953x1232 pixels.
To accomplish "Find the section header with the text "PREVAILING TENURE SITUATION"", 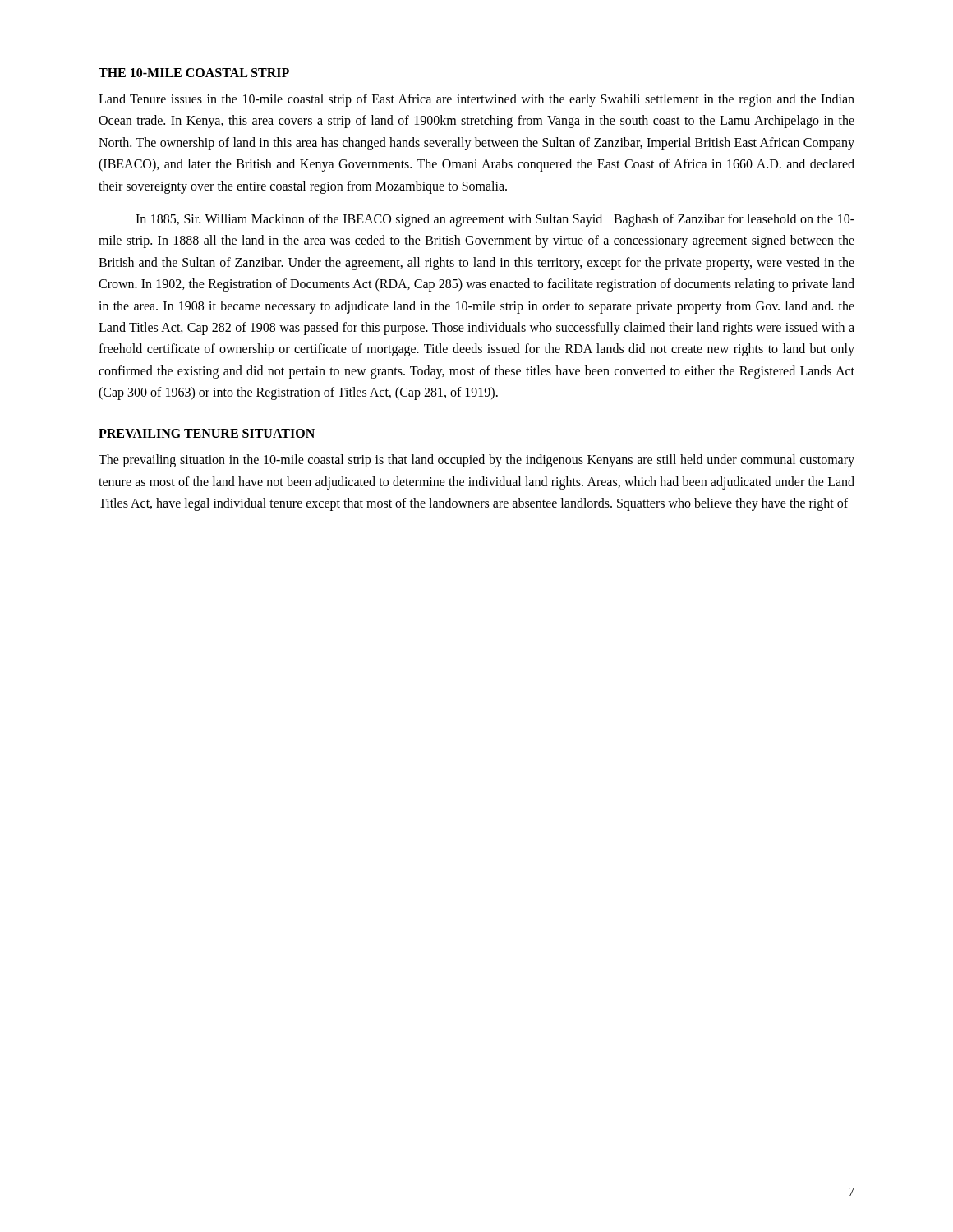I will (207, 434).
